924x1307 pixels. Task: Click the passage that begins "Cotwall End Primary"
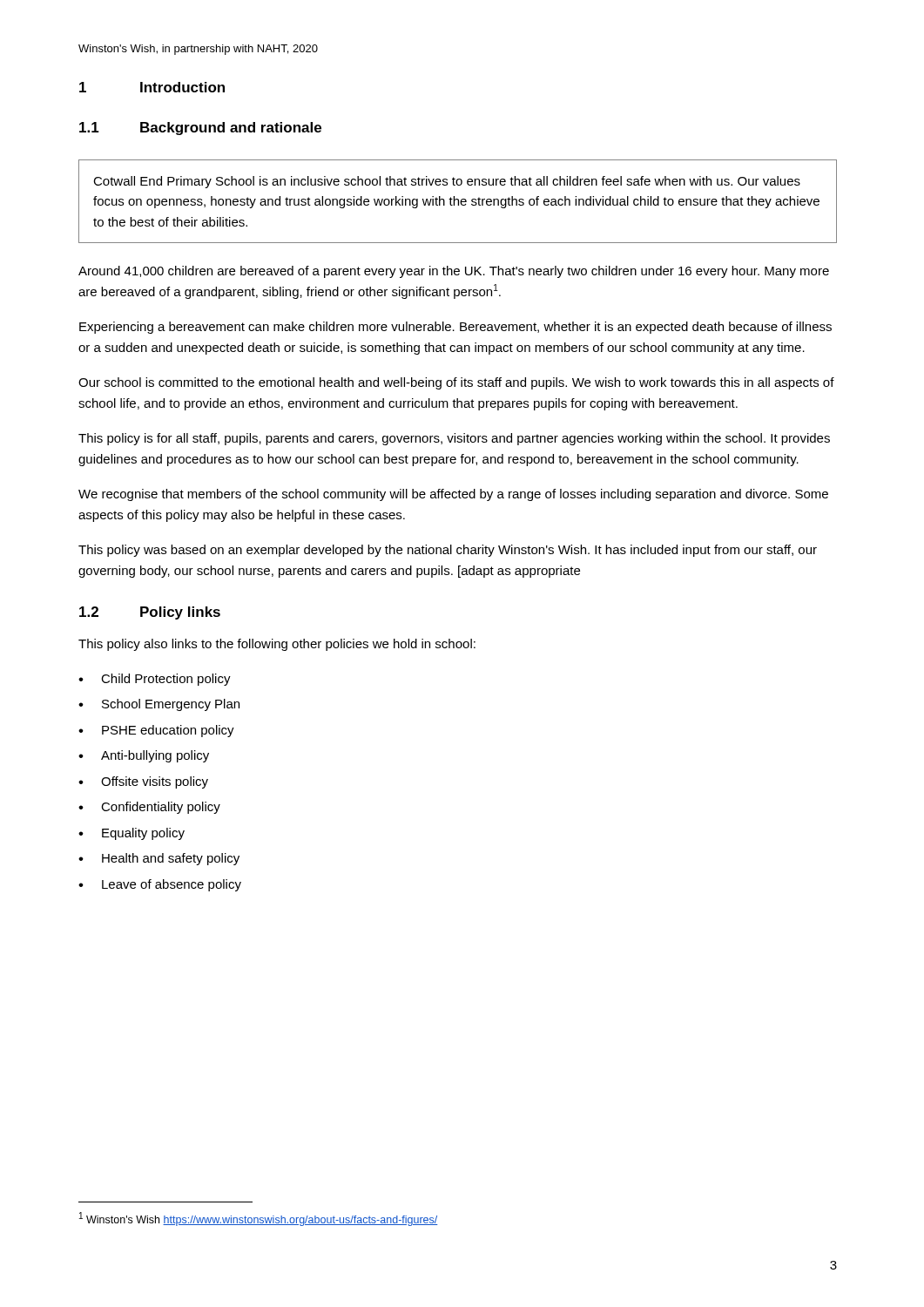coord(457,201)
